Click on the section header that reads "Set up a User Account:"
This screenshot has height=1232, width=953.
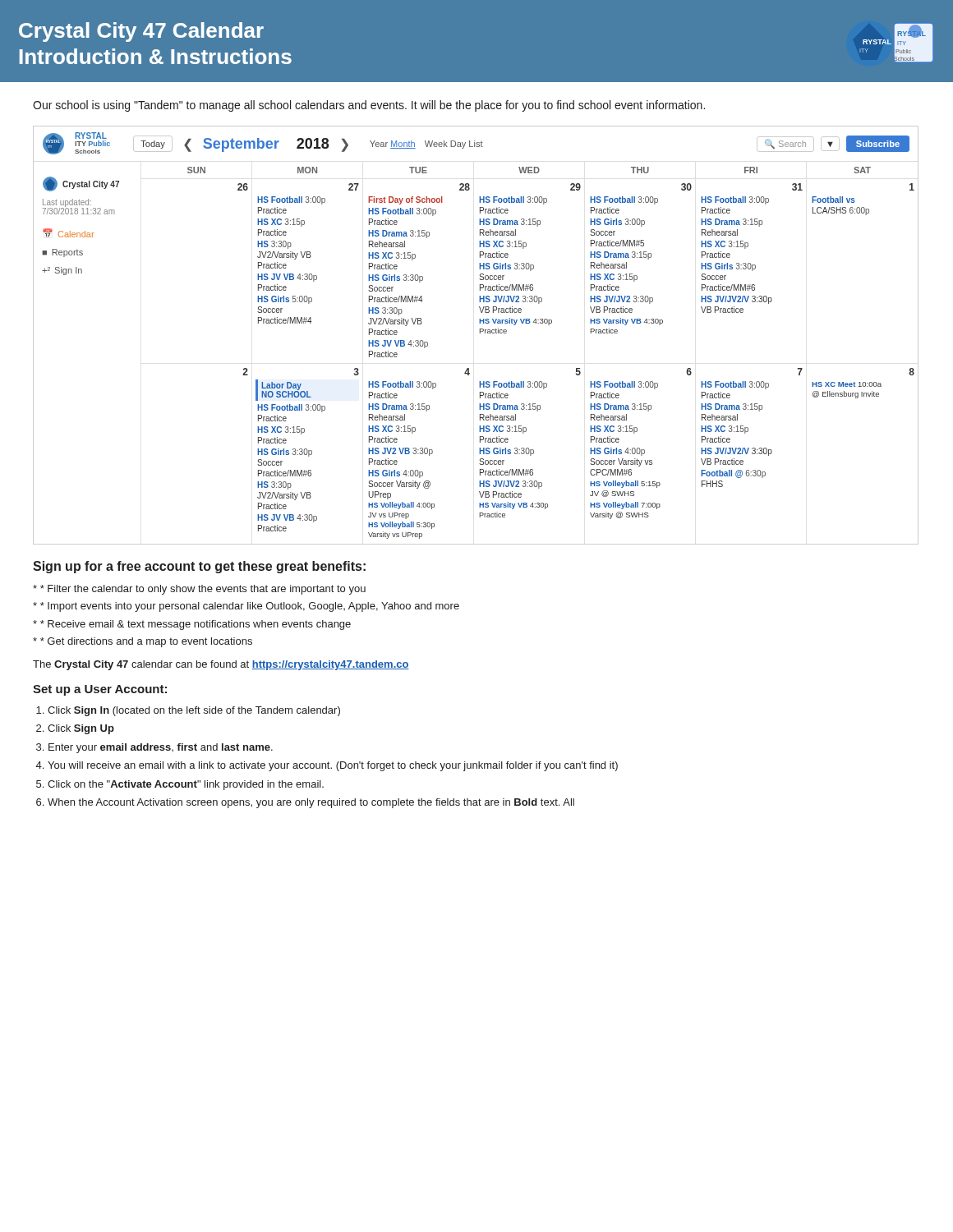[100, 689]
